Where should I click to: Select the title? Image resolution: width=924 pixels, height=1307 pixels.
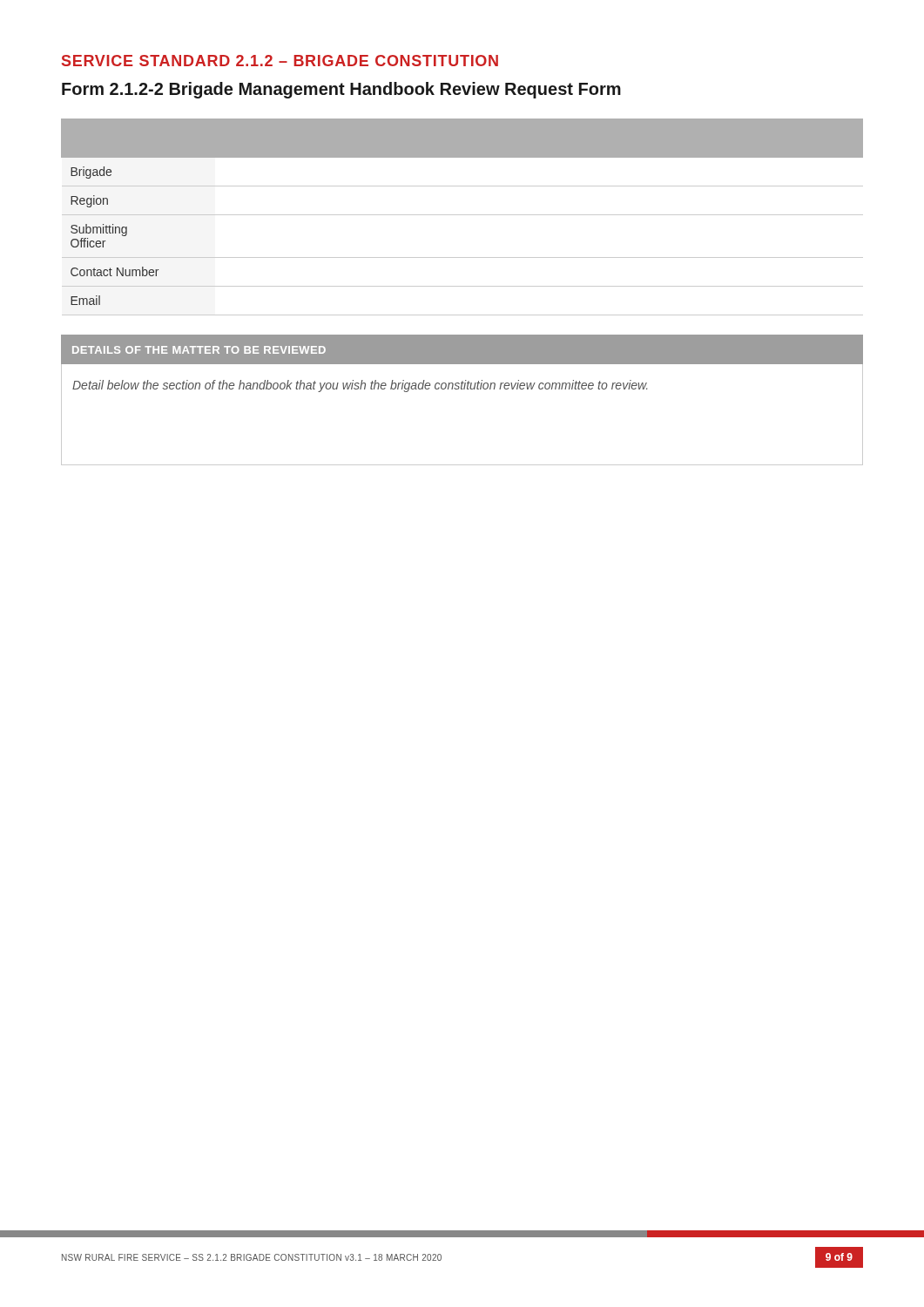[x=462, y=61]
